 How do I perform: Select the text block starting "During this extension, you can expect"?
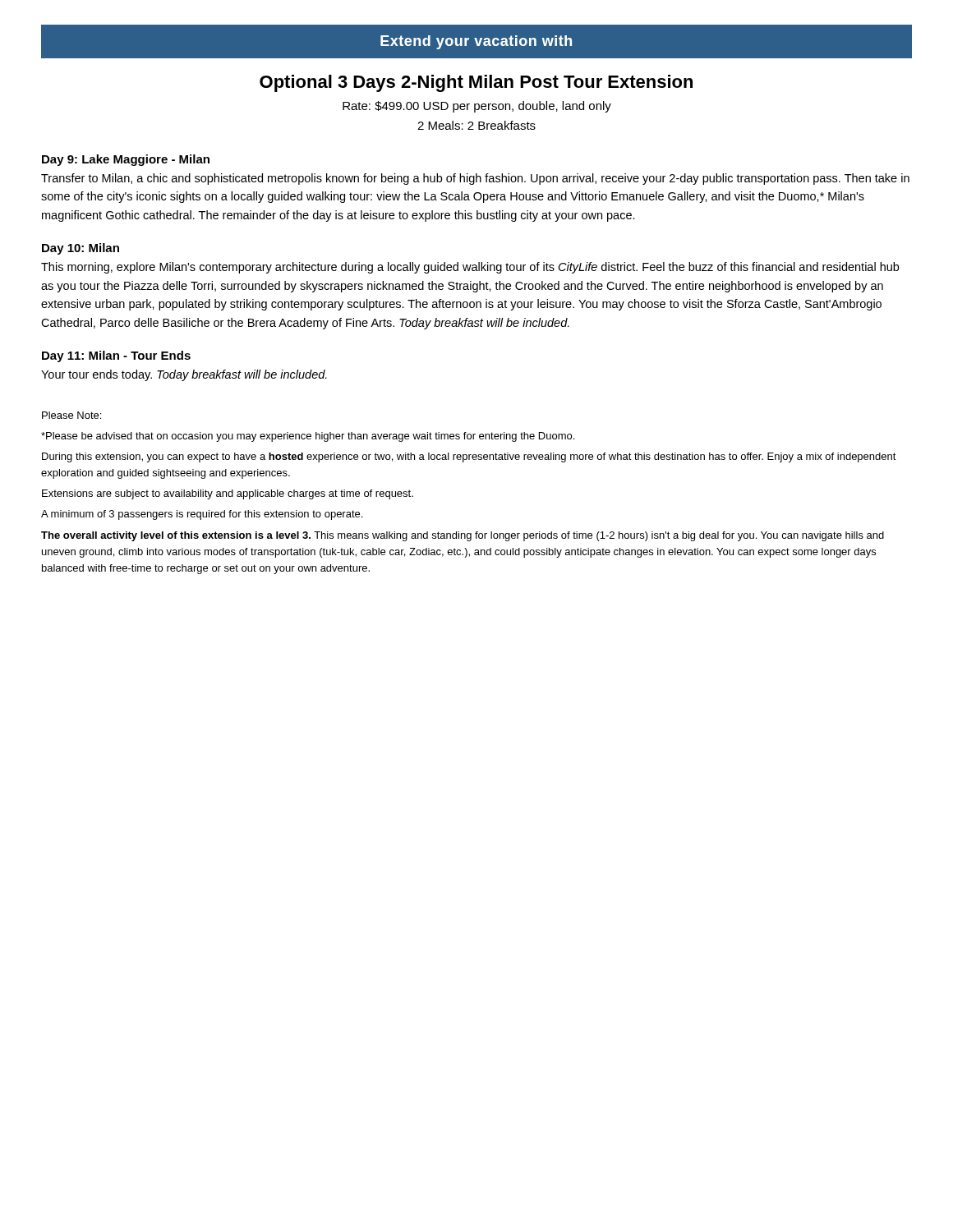(476, 465)
